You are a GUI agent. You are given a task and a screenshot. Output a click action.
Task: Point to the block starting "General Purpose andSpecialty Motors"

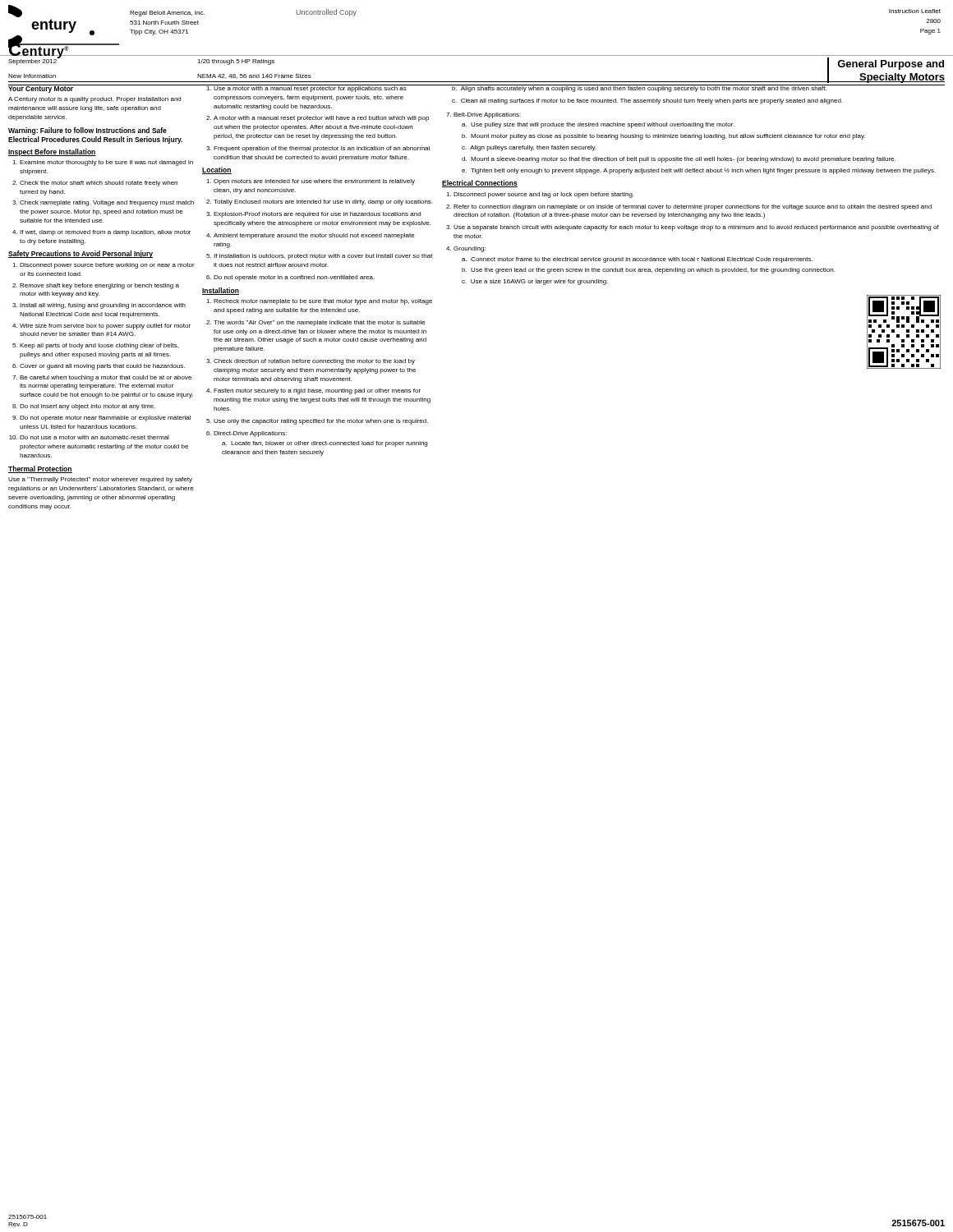(x=891, y=70)
